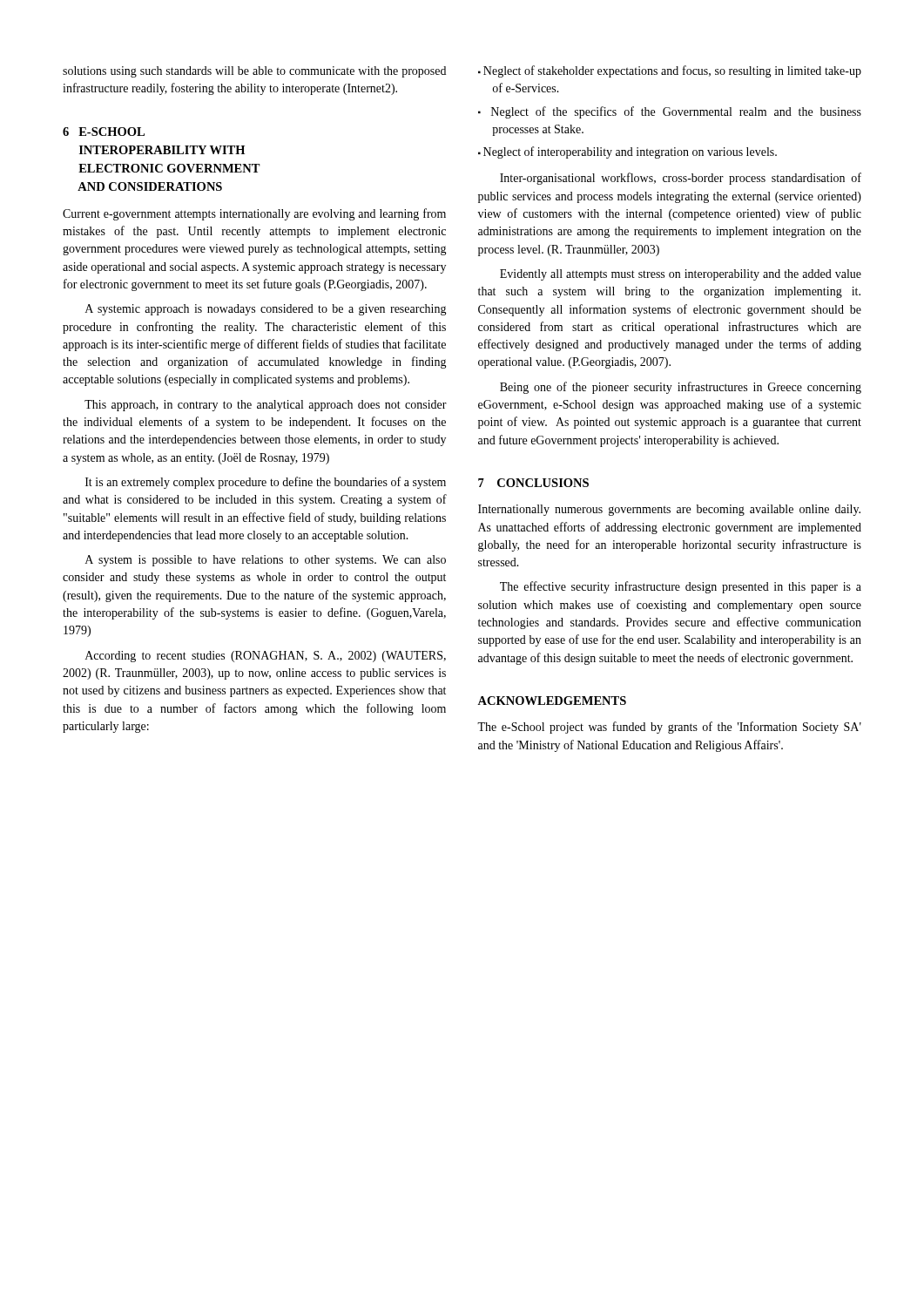The height and width of the screenshot is (1307, 924).
Task: Find the text block that says "This approach, in contrary to the"
Action: coord(255,432)
